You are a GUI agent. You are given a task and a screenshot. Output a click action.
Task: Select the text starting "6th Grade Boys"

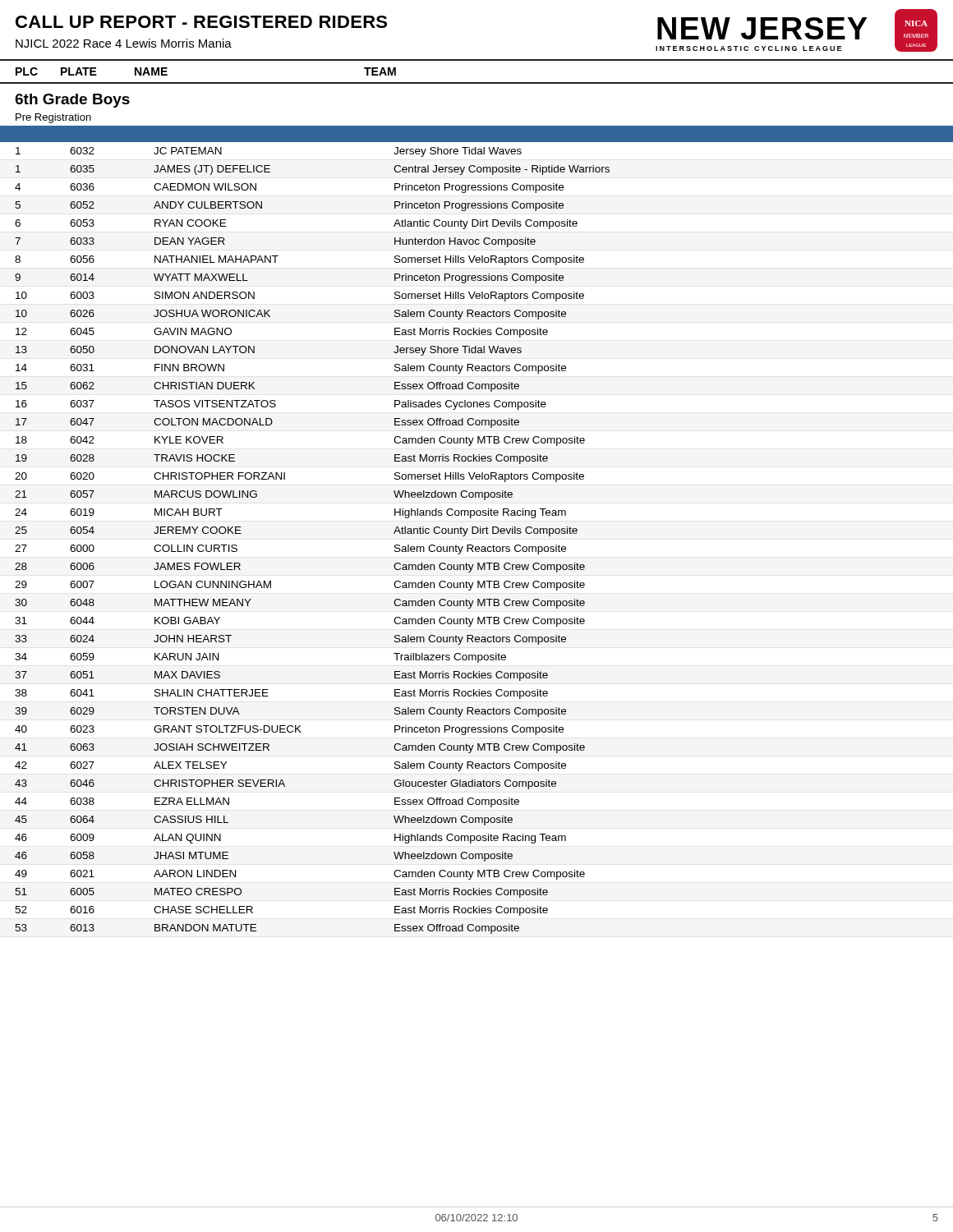(x=72, y=99)
